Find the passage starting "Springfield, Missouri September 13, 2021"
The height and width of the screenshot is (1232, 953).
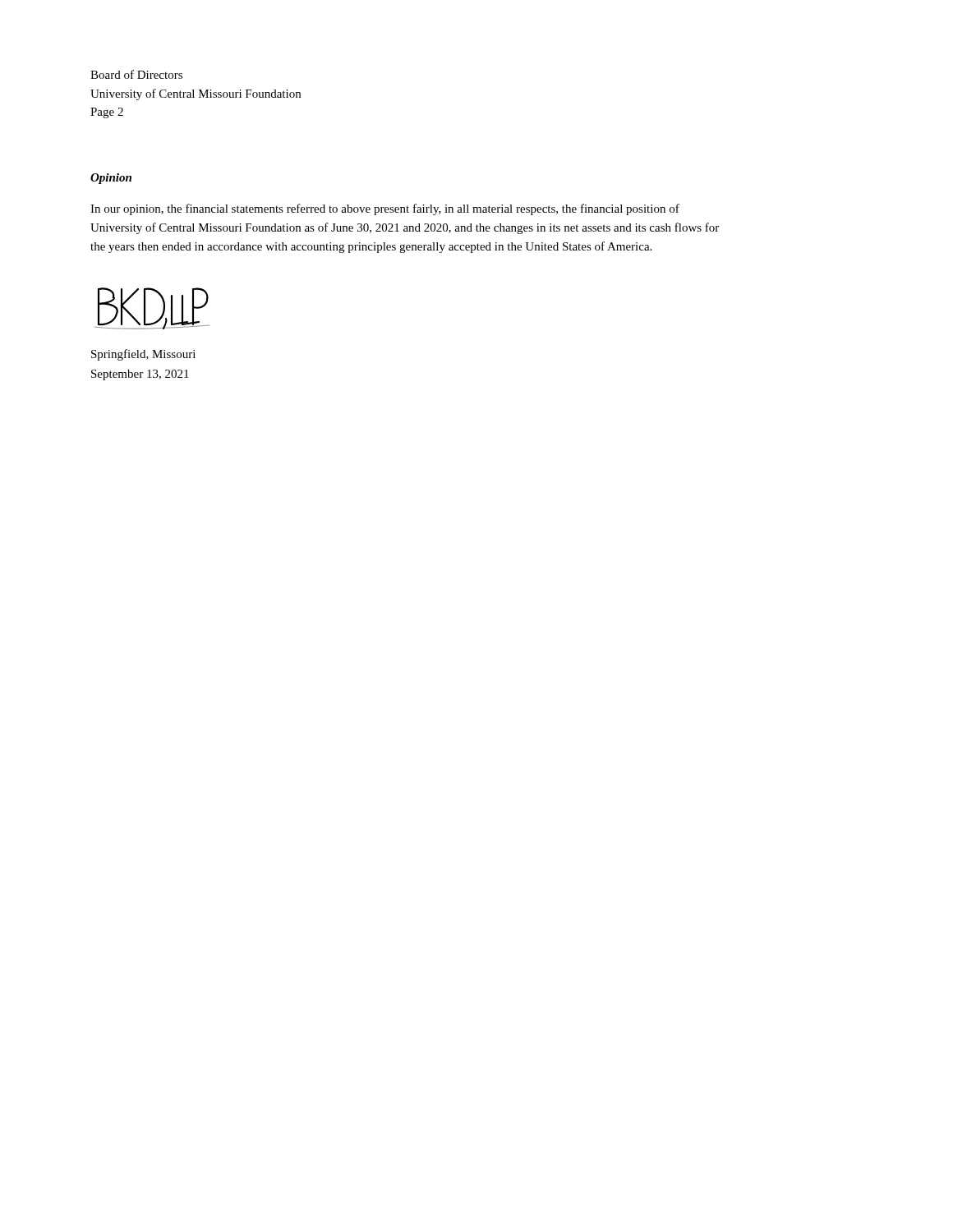pos(143,364)
